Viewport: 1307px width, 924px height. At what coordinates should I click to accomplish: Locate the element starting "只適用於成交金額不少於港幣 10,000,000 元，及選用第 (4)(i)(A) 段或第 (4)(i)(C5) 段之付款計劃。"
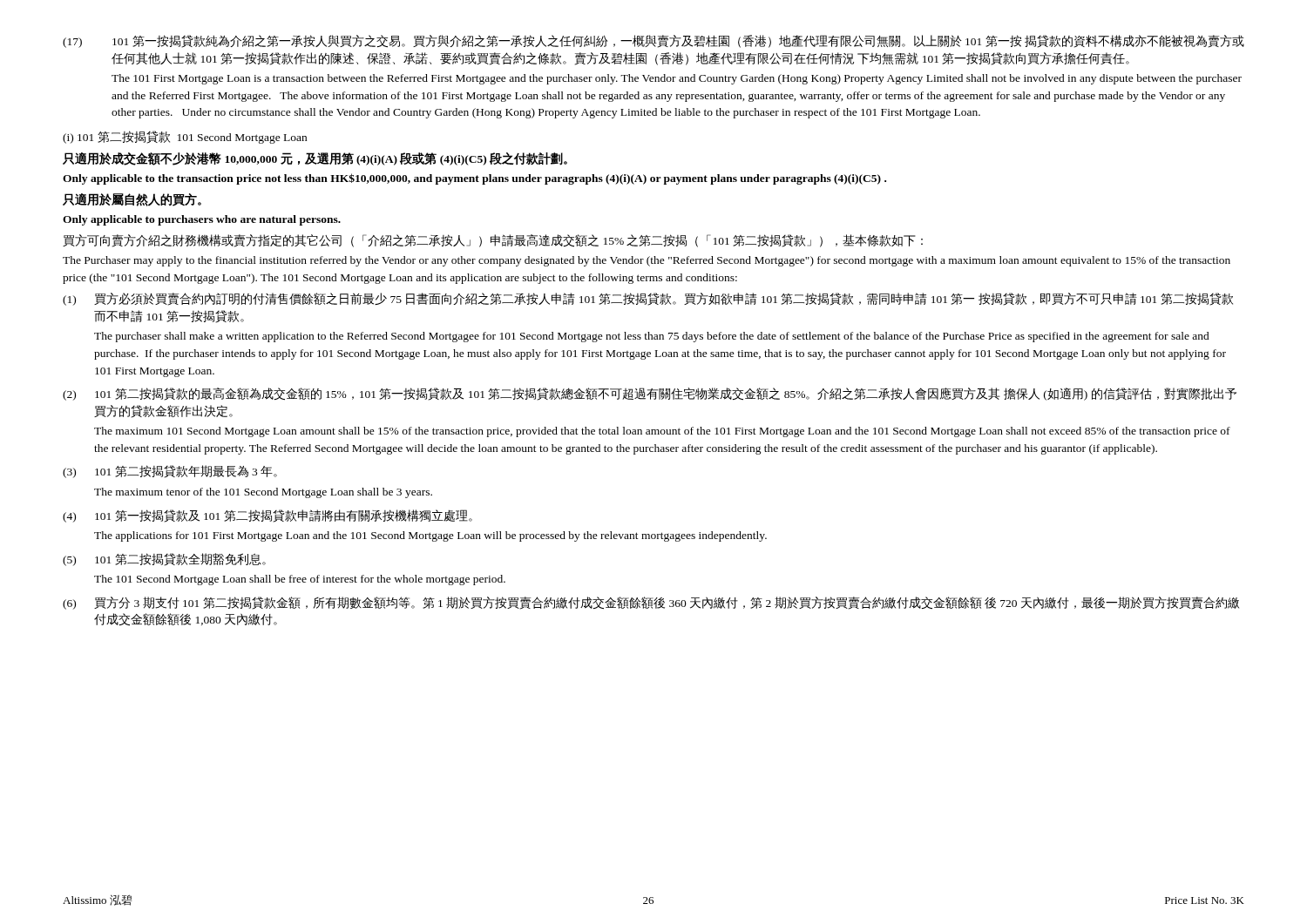point(654,169)
